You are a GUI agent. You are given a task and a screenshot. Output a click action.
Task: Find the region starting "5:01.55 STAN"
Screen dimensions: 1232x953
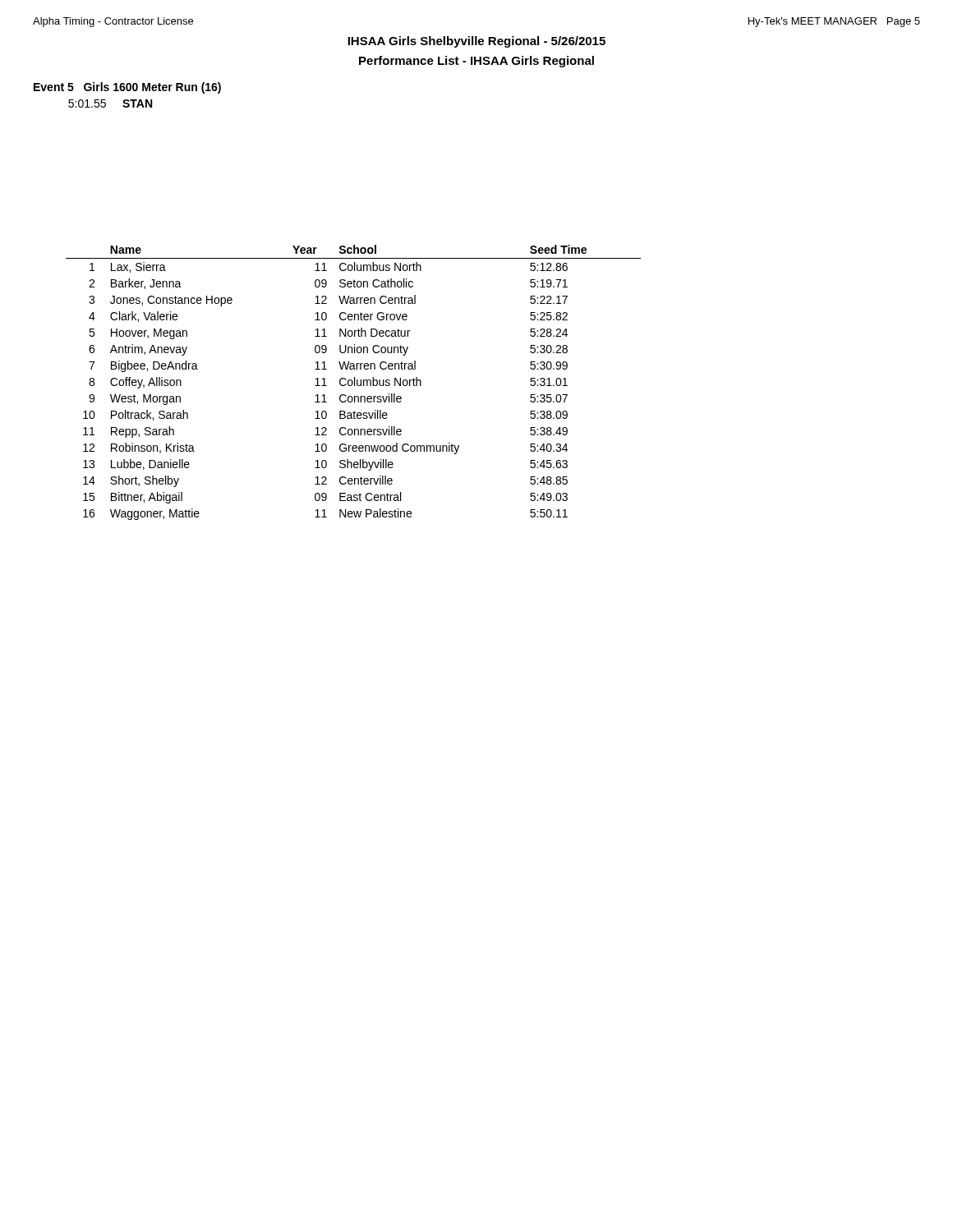pyautogui.click(x=93, y=103)
